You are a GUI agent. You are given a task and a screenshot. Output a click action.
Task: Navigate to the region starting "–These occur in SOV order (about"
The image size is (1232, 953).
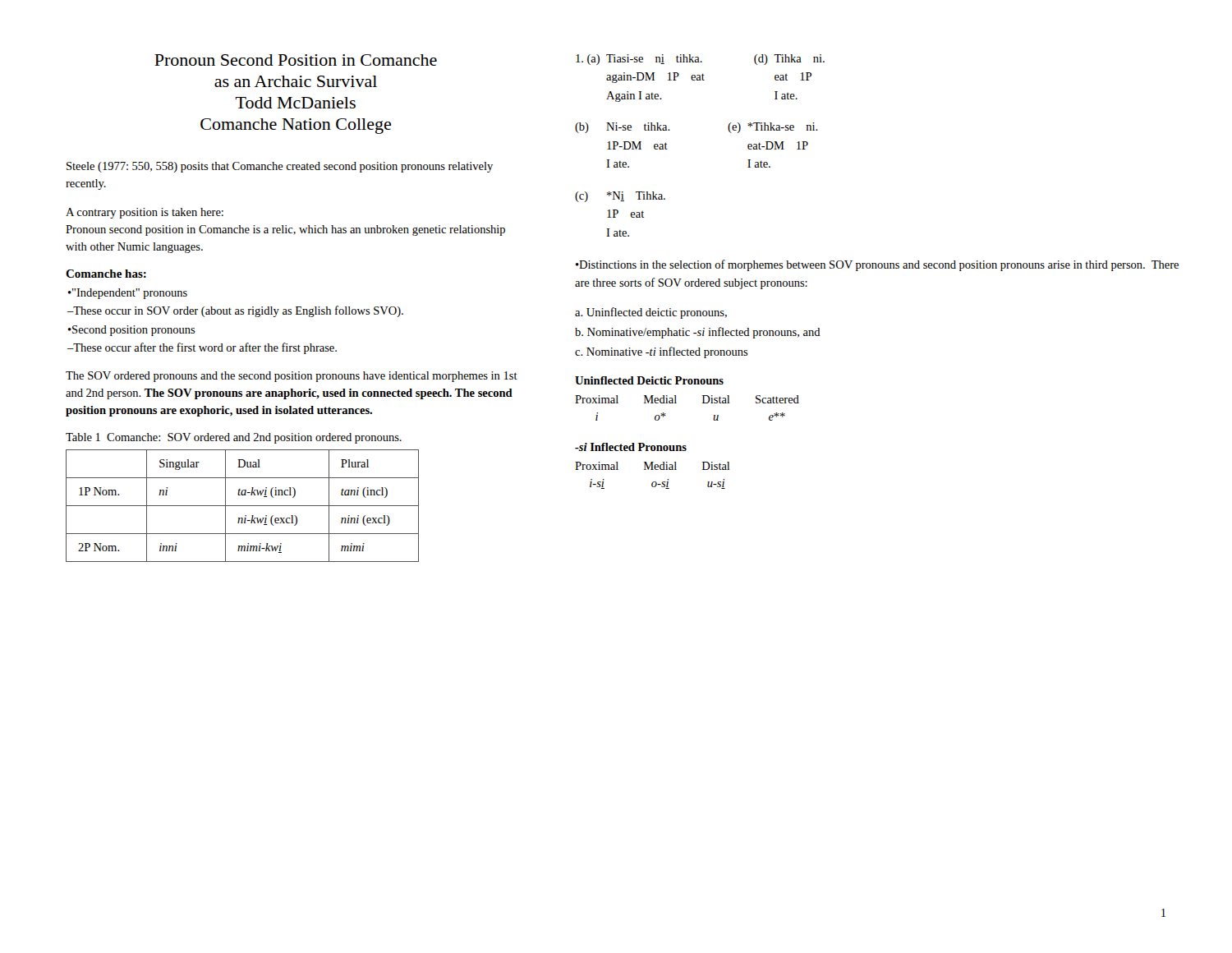pyautogui.click(x=236, y=311)
